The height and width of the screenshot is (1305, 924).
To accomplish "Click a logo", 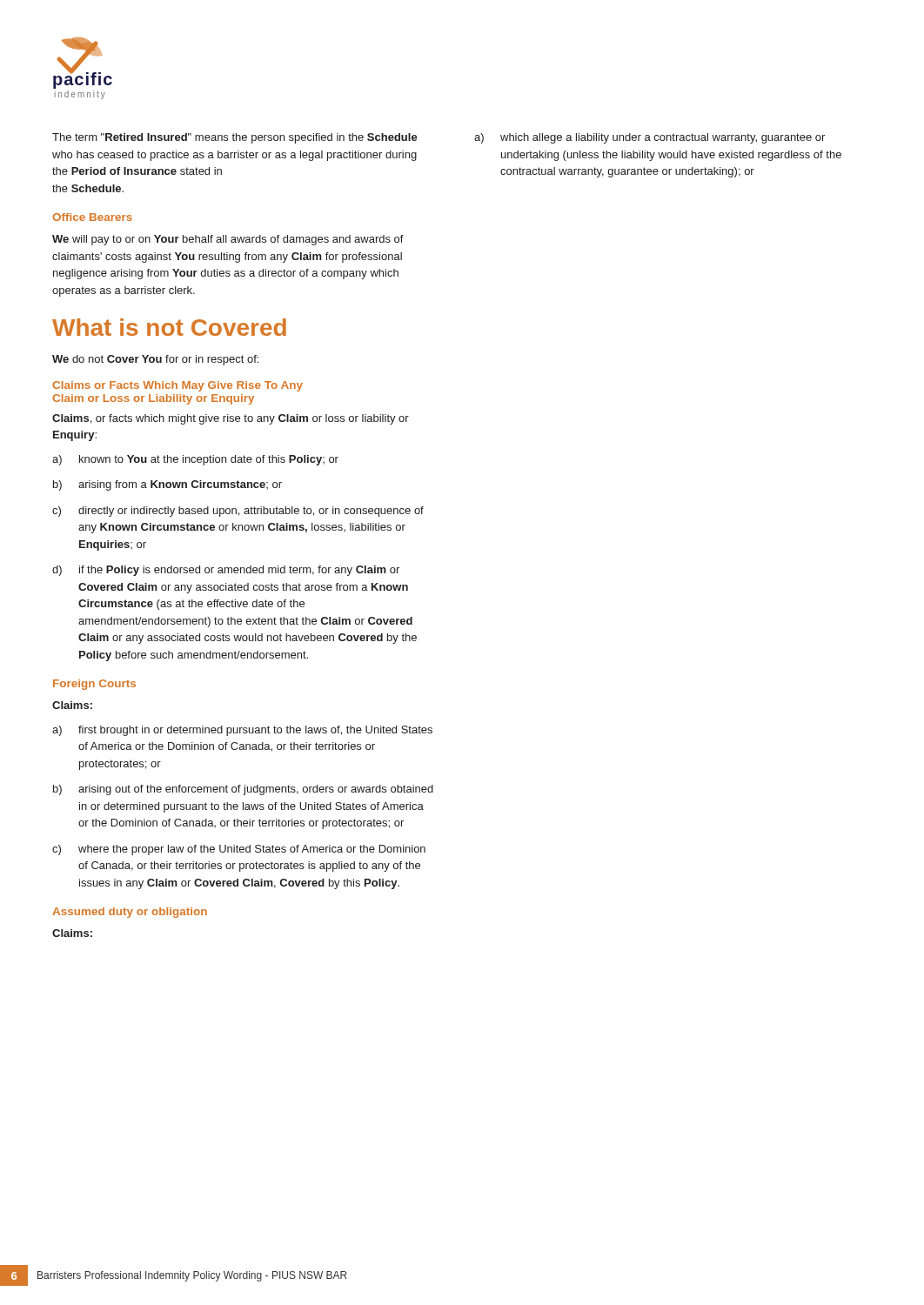I will coord(104,68).
